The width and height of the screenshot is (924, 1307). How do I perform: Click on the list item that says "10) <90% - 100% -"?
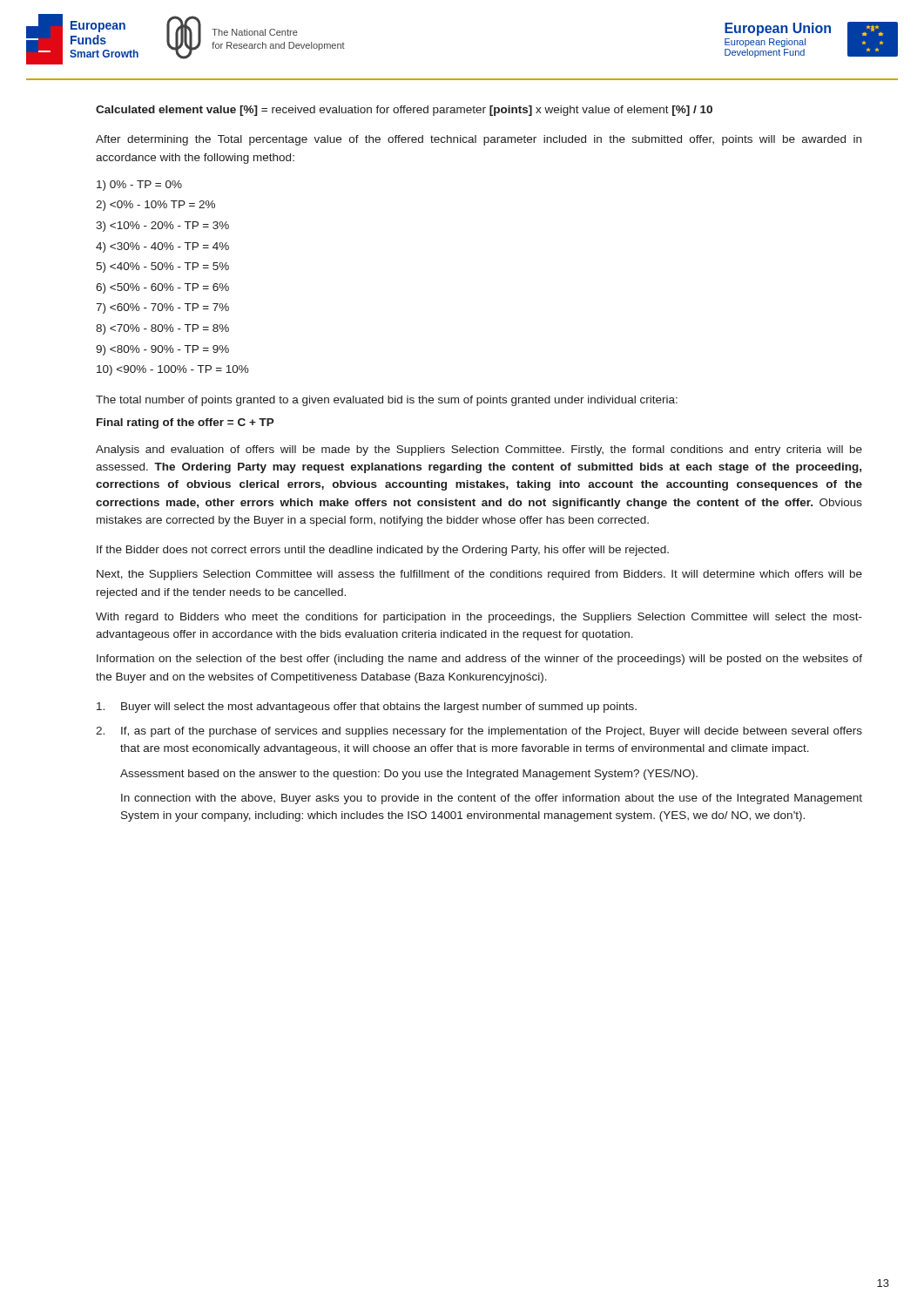pyautogui.click(x=172, y=369)
